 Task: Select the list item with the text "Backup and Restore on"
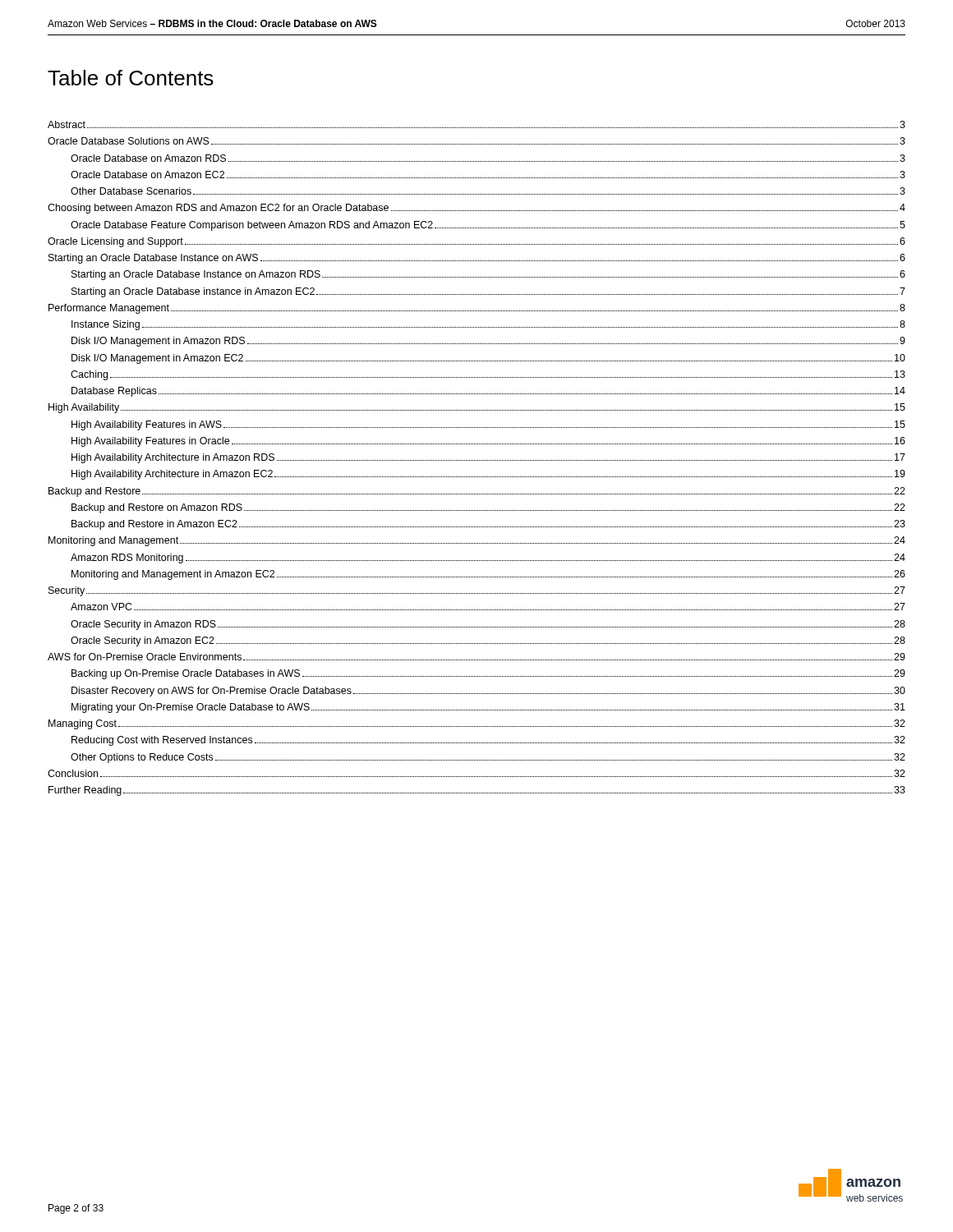tap(488, 508)
